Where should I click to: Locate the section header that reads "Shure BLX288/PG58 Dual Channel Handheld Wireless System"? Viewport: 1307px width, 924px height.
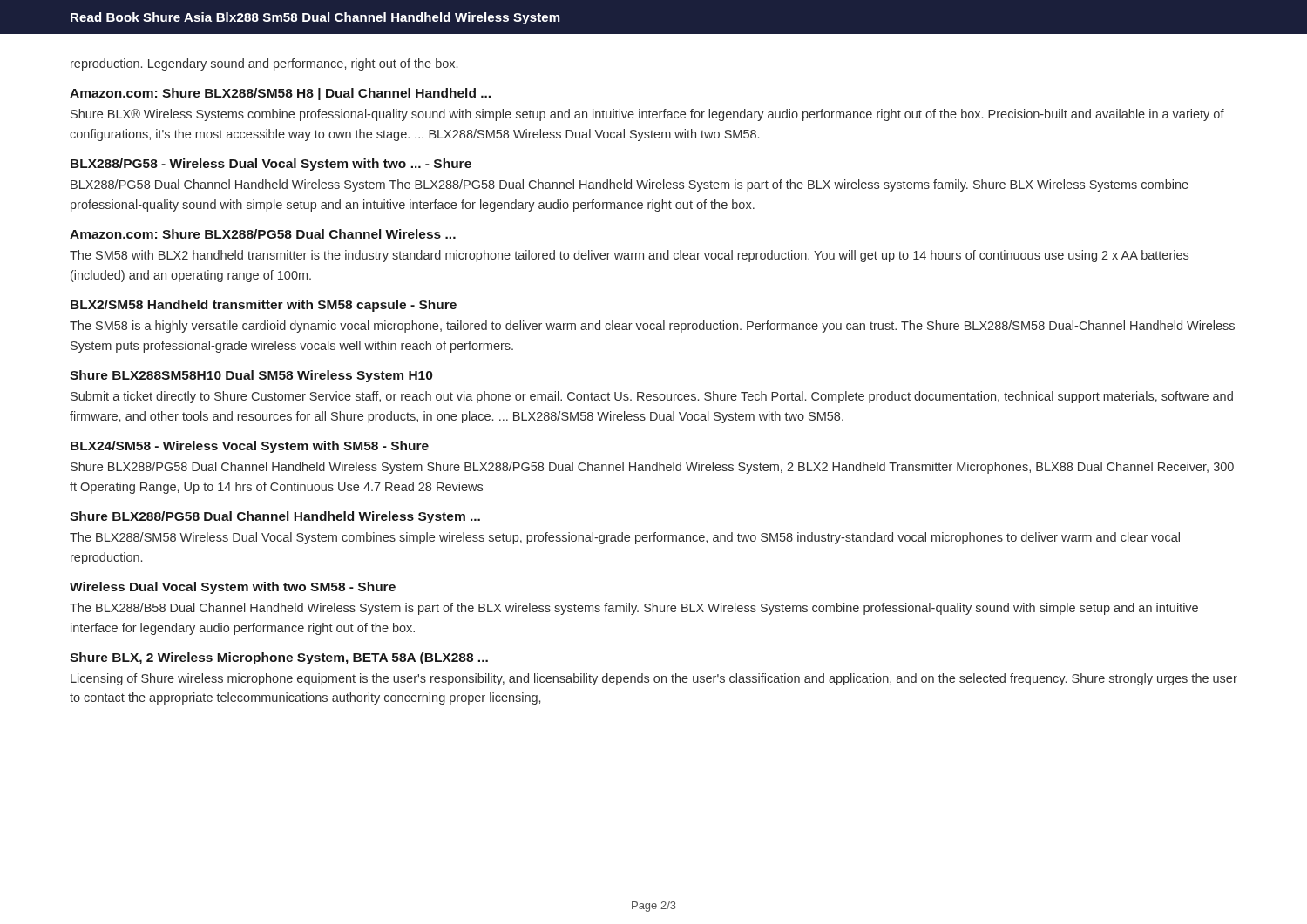click(x=275, y=516)
